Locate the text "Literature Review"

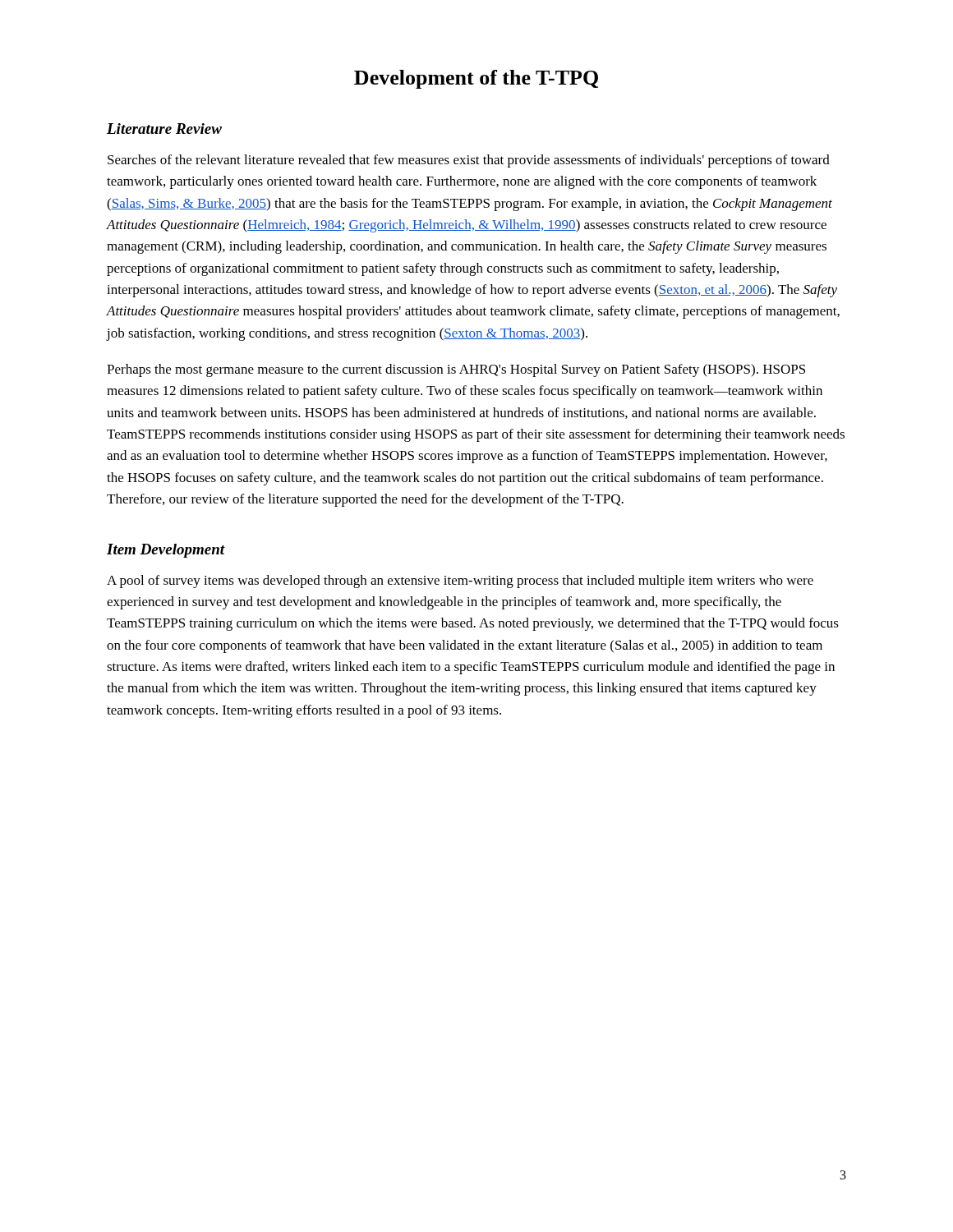pyautogui.click(x=164, y=128)
